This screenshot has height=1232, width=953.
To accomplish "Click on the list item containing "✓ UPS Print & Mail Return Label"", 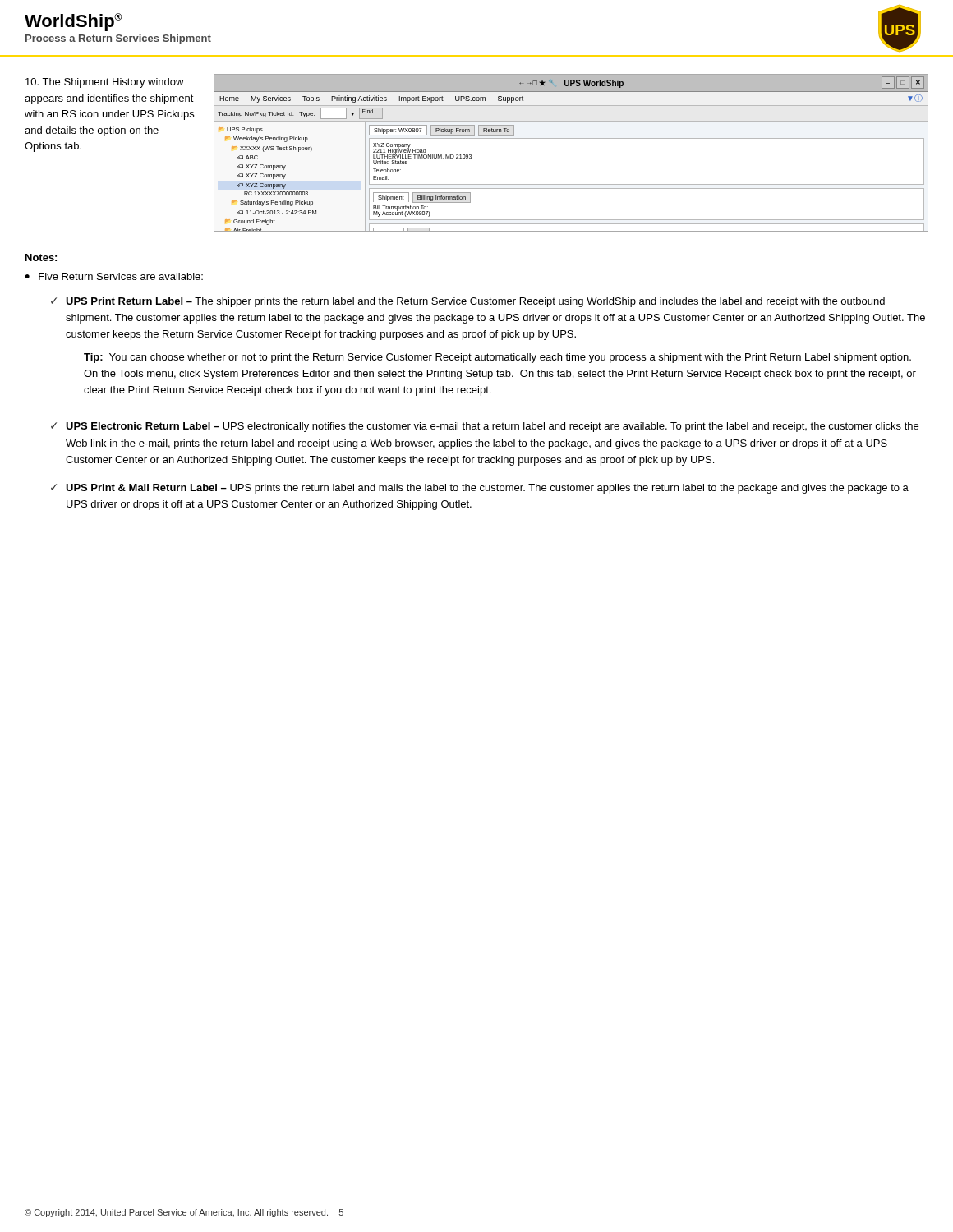I will [x=489, y=496].
